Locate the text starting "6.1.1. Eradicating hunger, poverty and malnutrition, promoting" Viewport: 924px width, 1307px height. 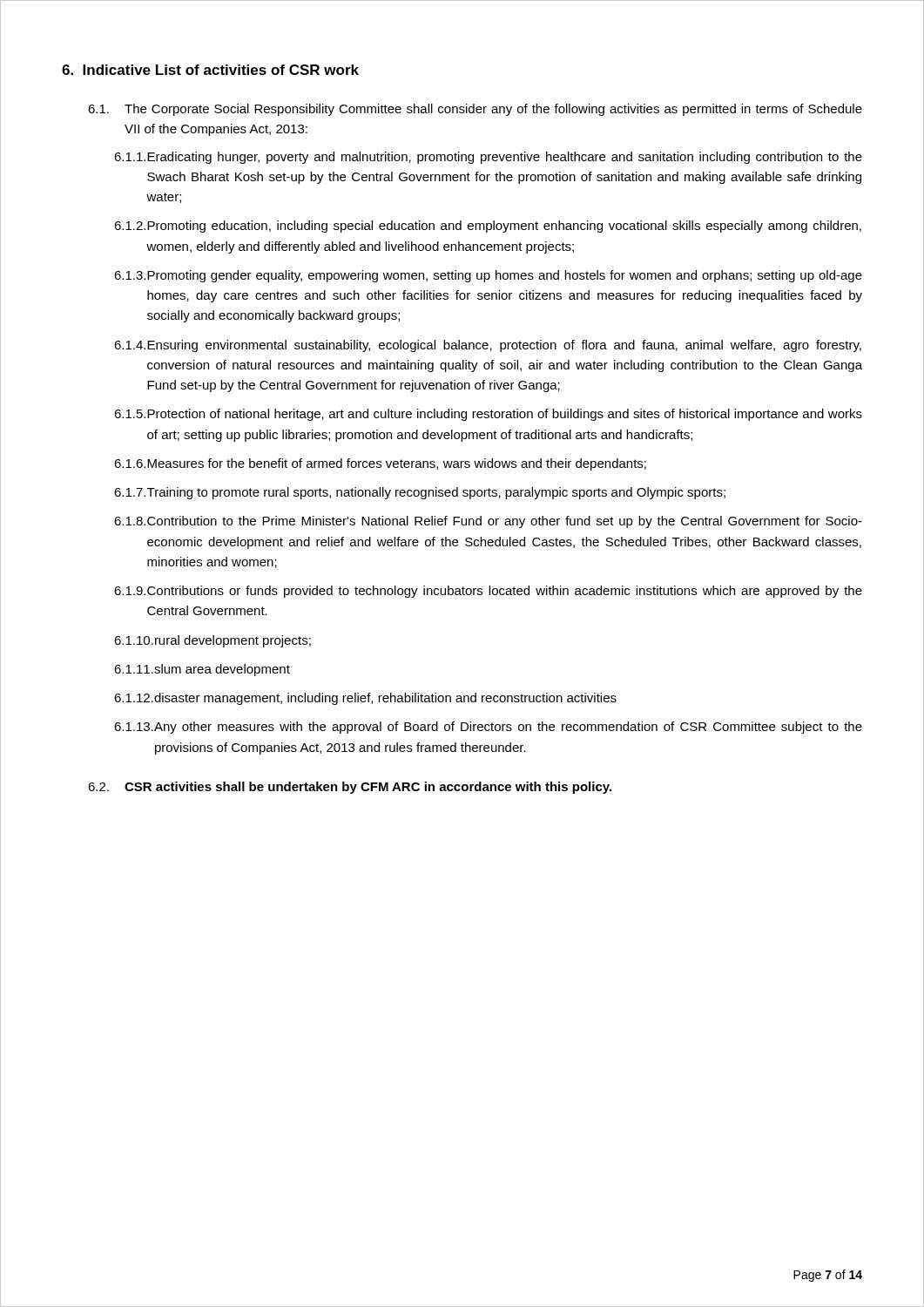point(462,176)
